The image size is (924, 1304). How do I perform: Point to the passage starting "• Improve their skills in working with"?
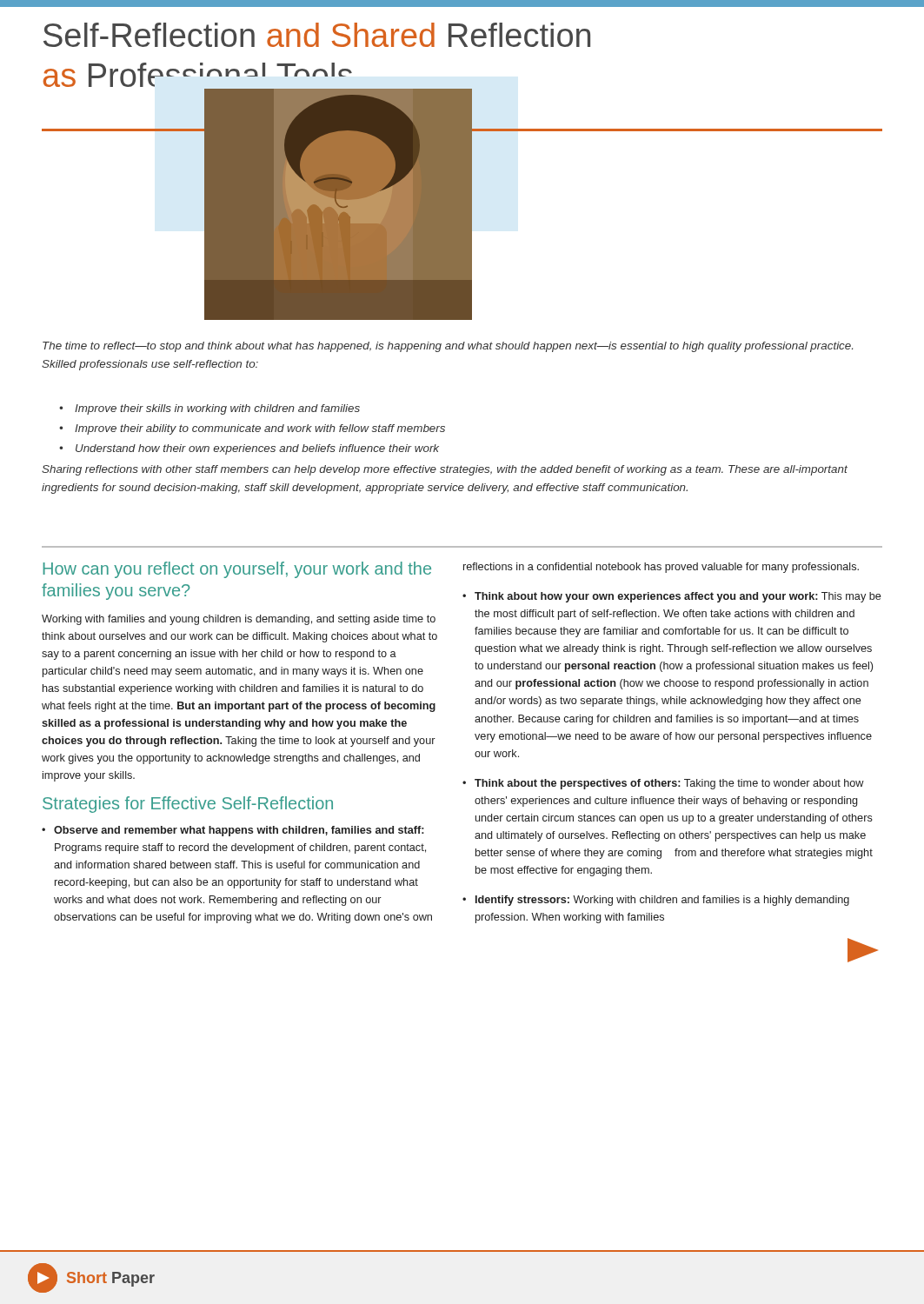tap(210, 409)
